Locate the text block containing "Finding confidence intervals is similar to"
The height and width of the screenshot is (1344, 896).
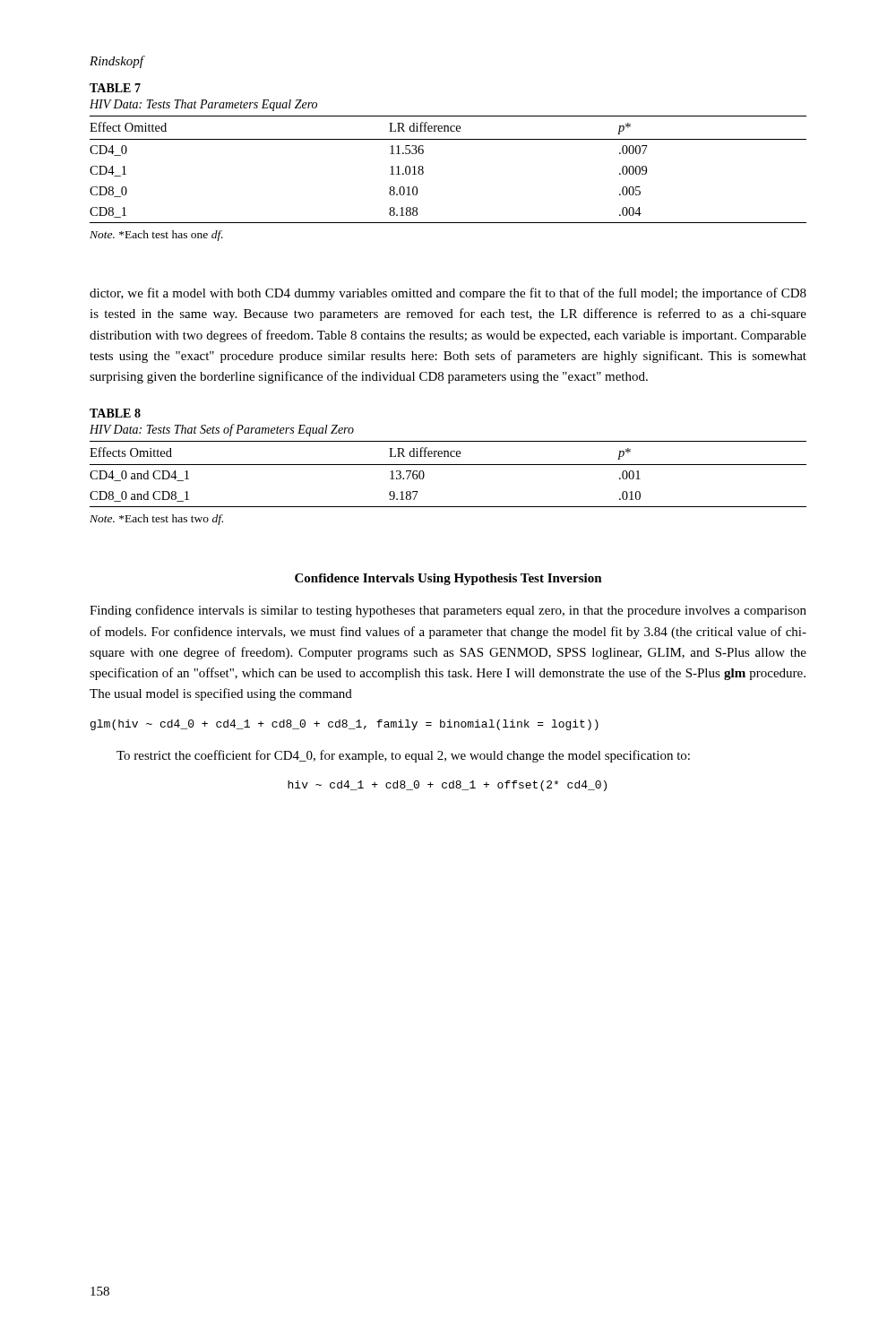pos(448,652)
